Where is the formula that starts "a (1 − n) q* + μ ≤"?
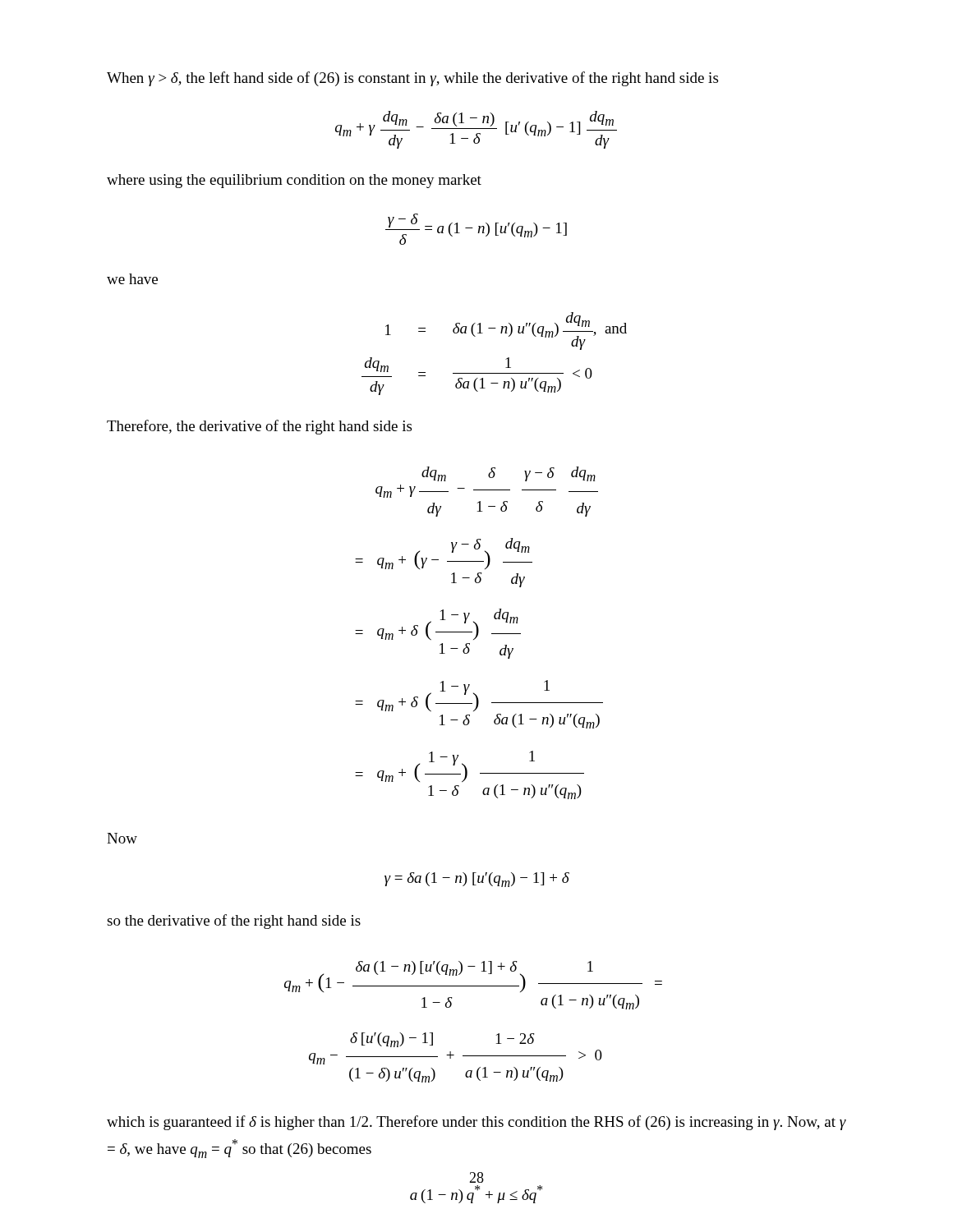This screenshot has width=953, height=1232. pyautogui.click(x=476, y=1193)
